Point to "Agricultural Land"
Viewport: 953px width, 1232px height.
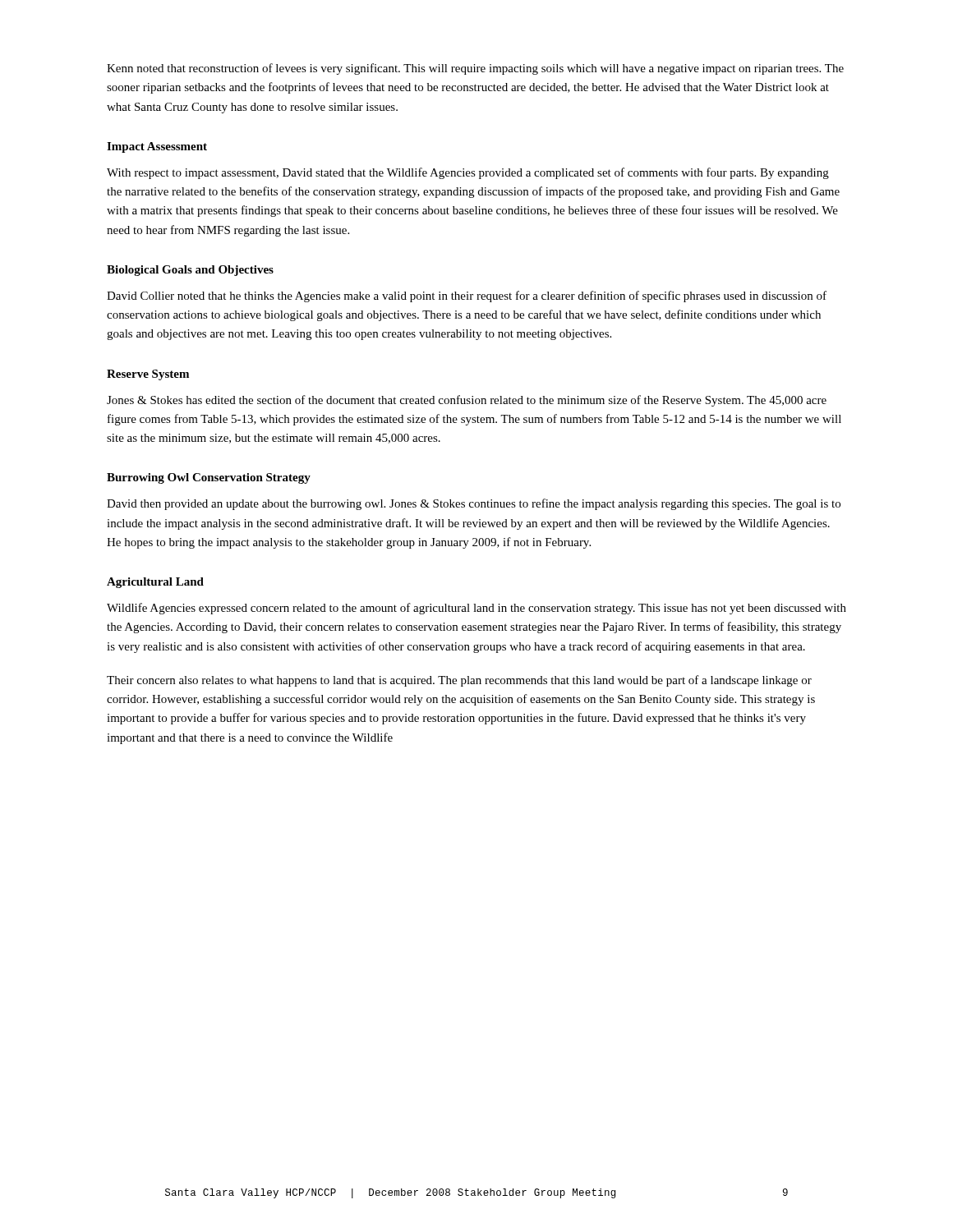[155, 582]
